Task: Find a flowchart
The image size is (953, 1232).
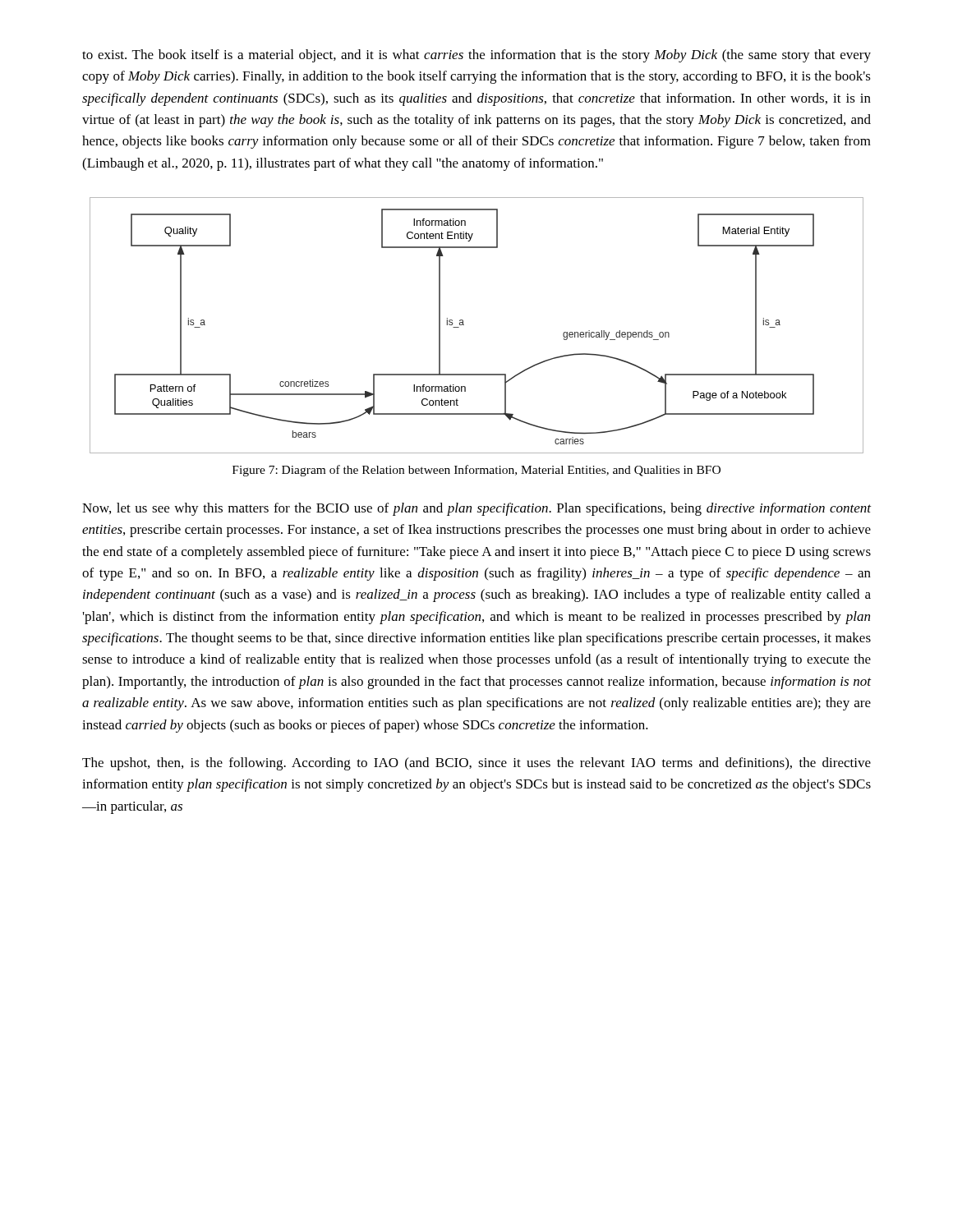Action: (476, 325)
